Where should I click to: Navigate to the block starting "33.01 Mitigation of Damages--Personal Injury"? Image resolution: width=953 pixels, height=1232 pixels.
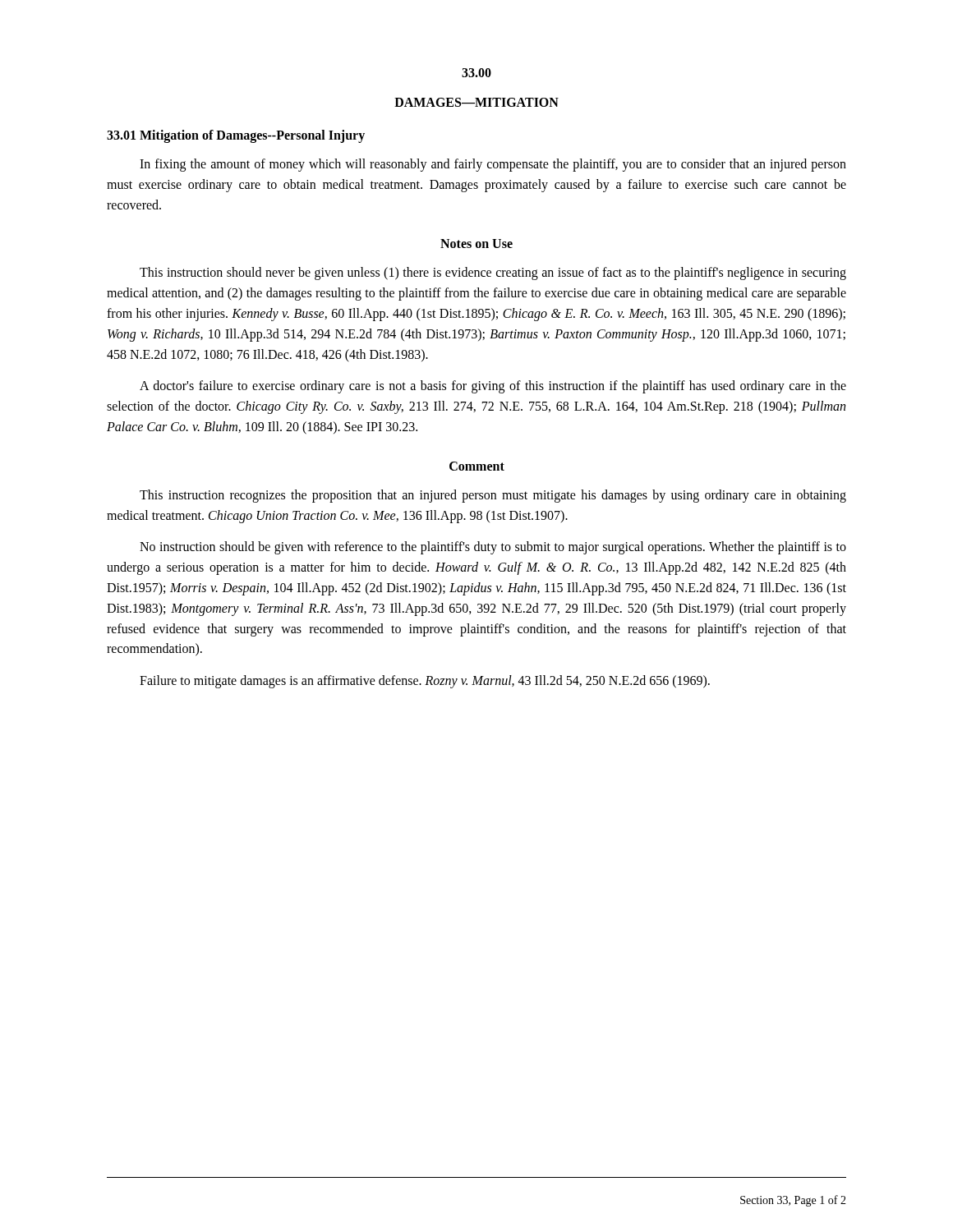coord(236,135)
